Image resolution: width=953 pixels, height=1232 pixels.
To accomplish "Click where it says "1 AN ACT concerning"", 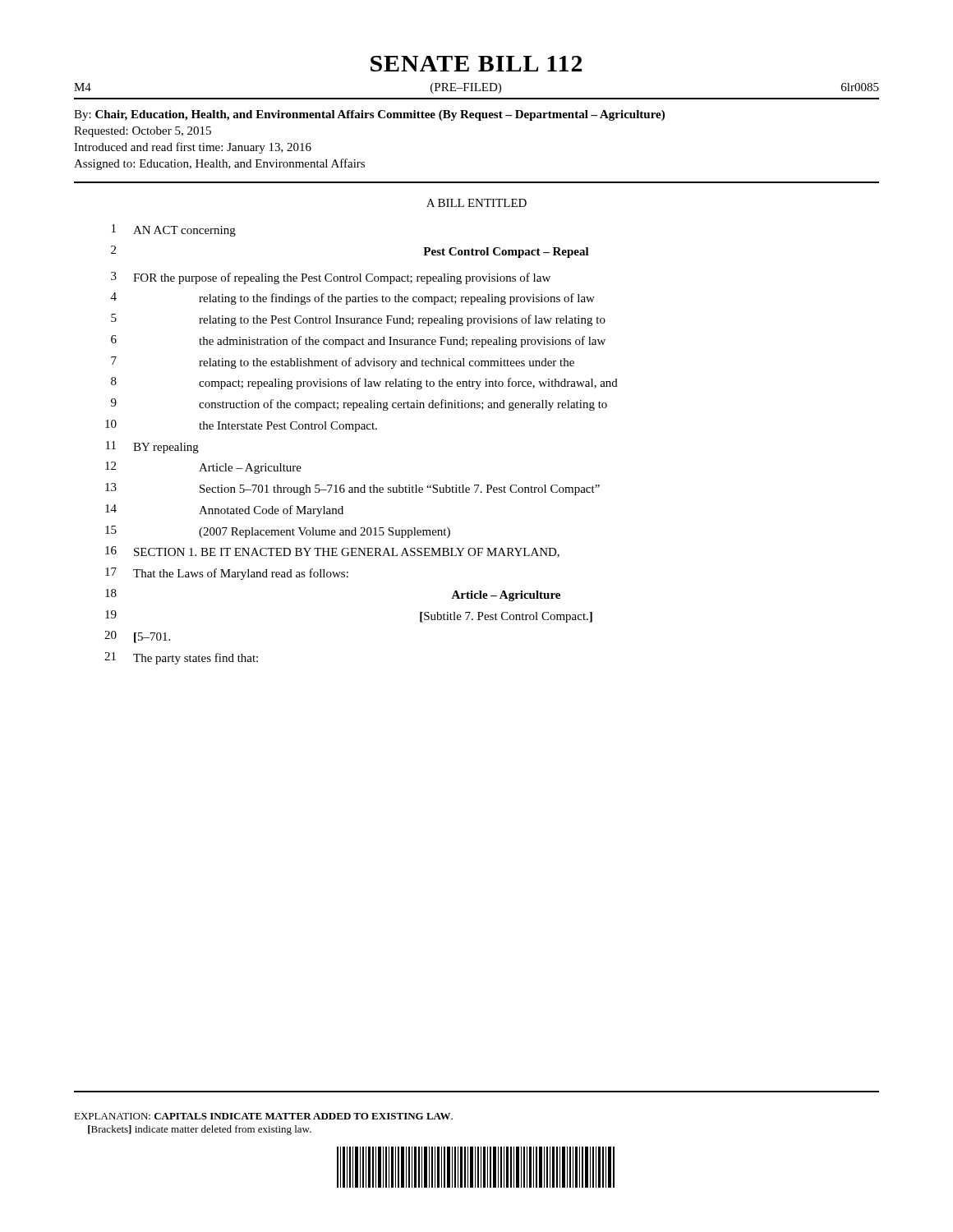I will click(174, 230).
